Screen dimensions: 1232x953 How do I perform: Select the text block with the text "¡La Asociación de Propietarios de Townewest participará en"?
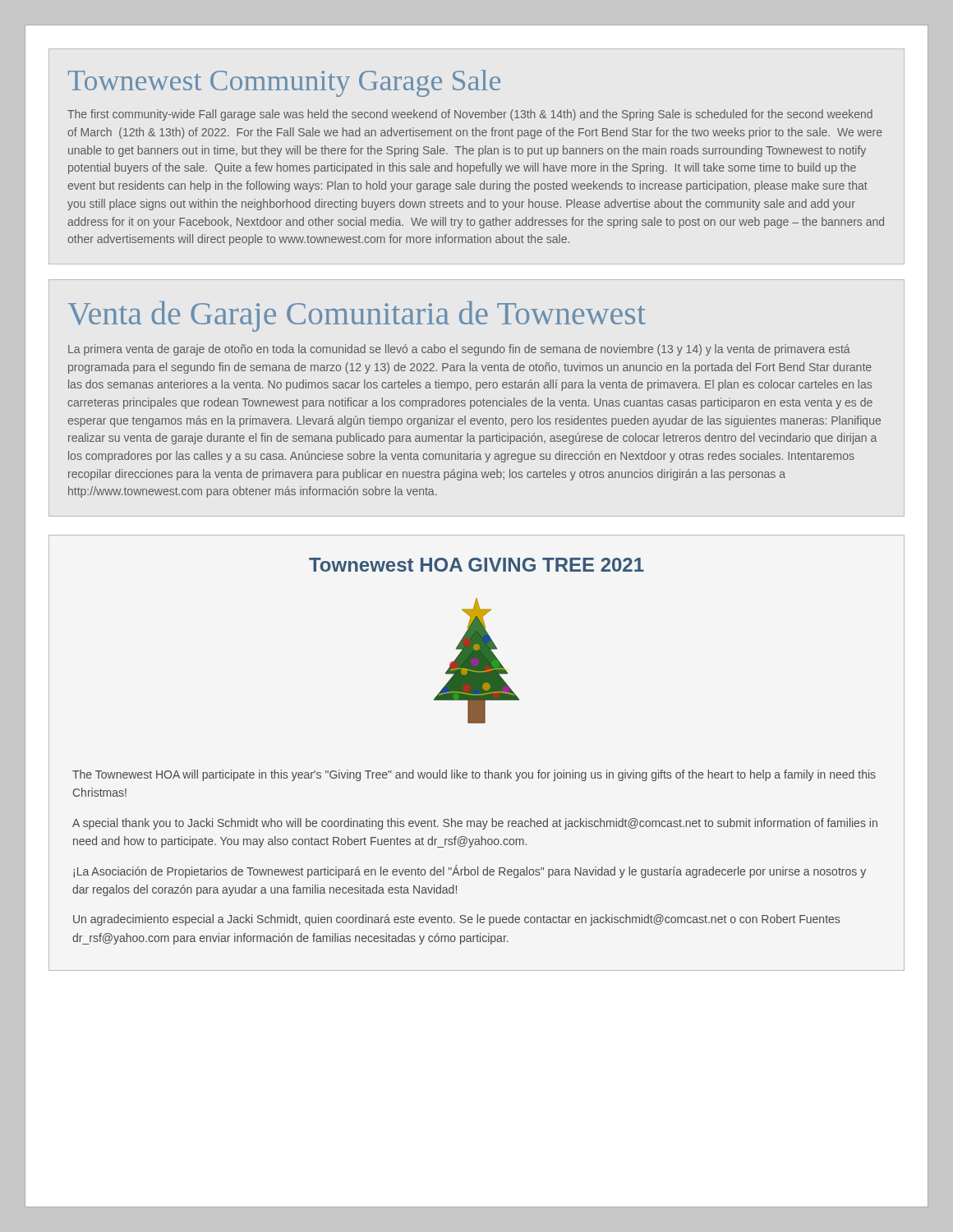(469, 880)
